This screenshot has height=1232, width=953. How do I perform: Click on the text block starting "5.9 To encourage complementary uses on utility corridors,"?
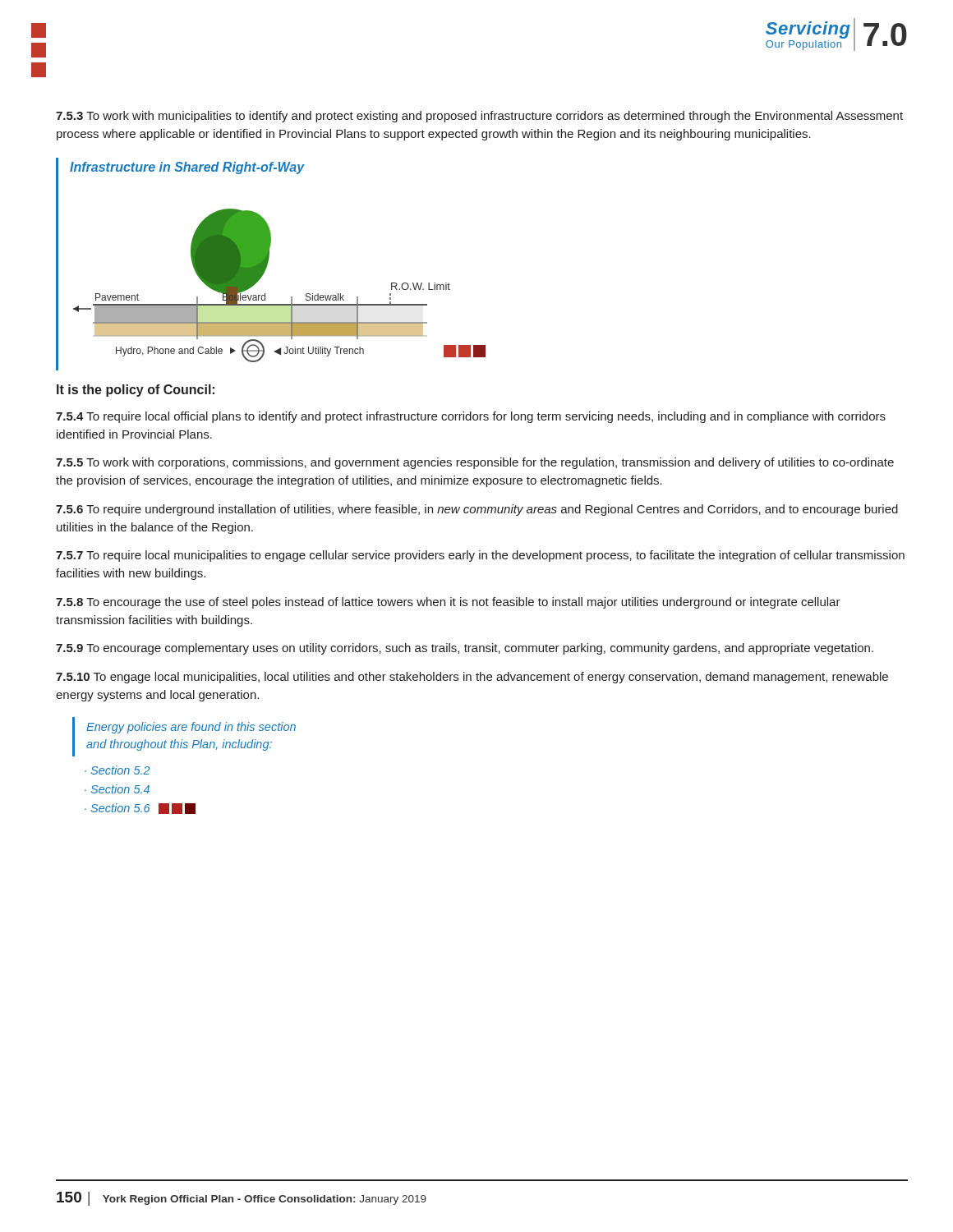[x=482, y=648]
